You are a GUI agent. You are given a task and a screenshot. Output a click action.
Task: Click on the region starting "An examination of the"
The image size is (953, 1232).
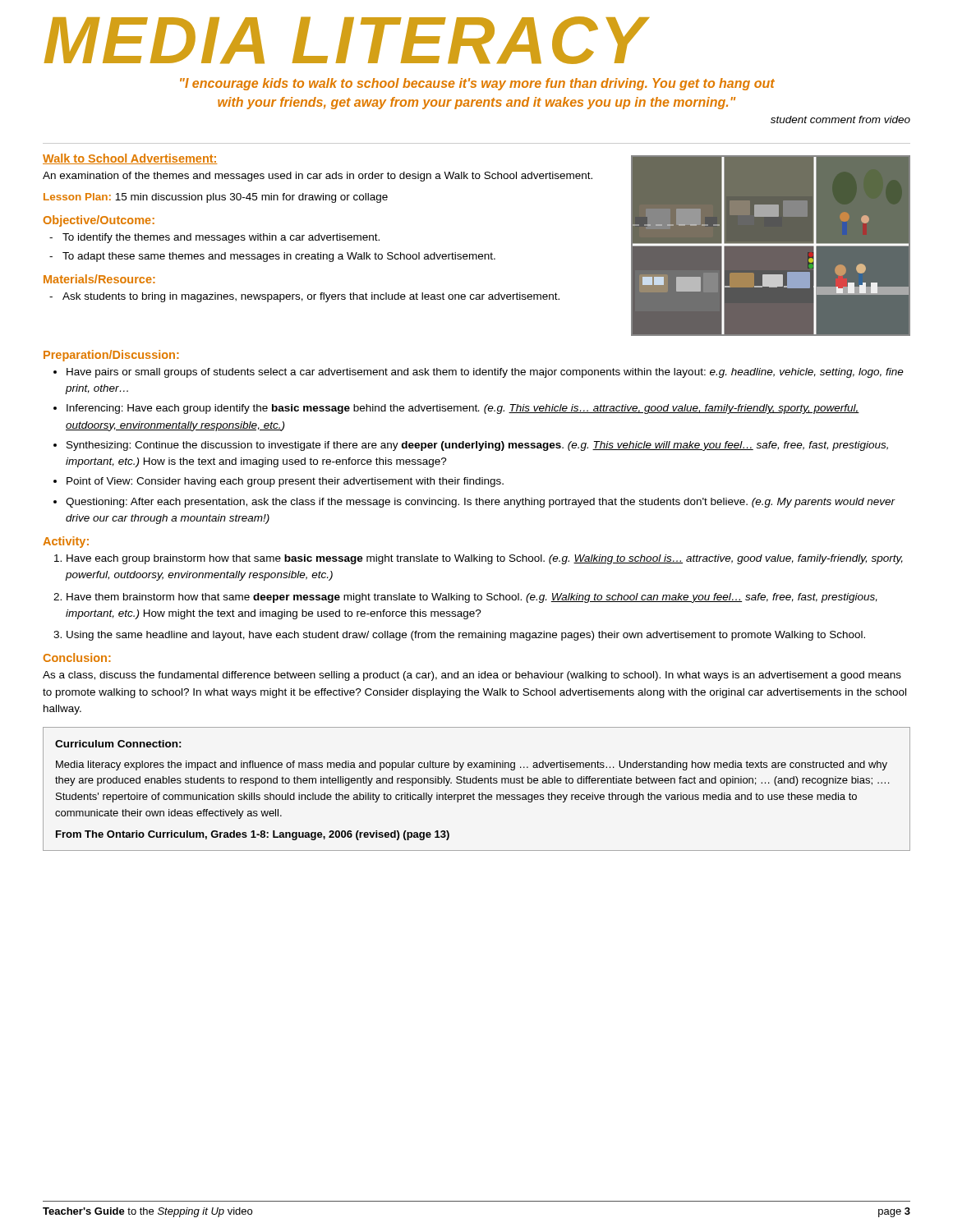click(x=318, y=175)
